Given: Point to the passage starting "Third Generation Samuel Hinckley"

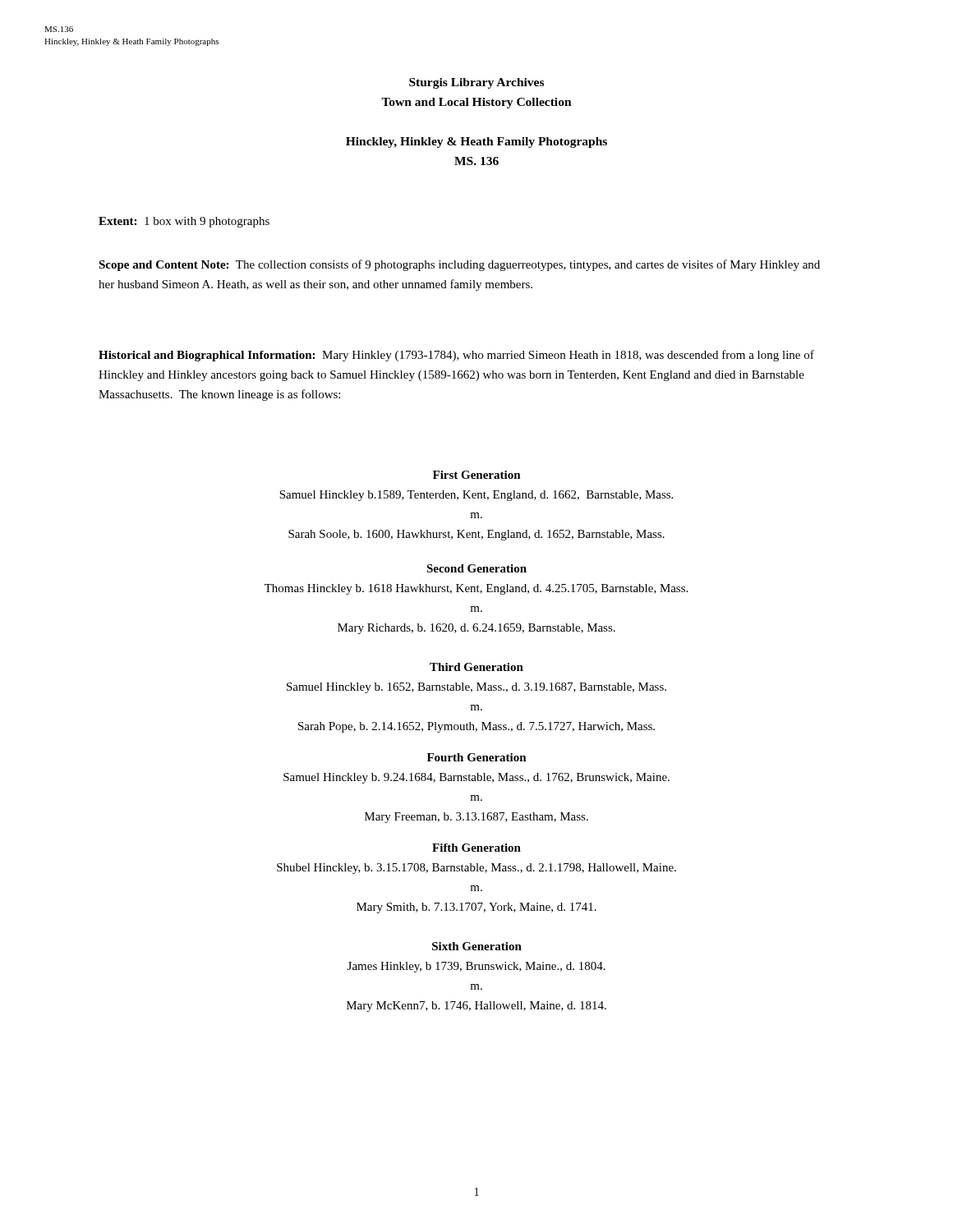Looking at the screenshot, I should point(476,695).
